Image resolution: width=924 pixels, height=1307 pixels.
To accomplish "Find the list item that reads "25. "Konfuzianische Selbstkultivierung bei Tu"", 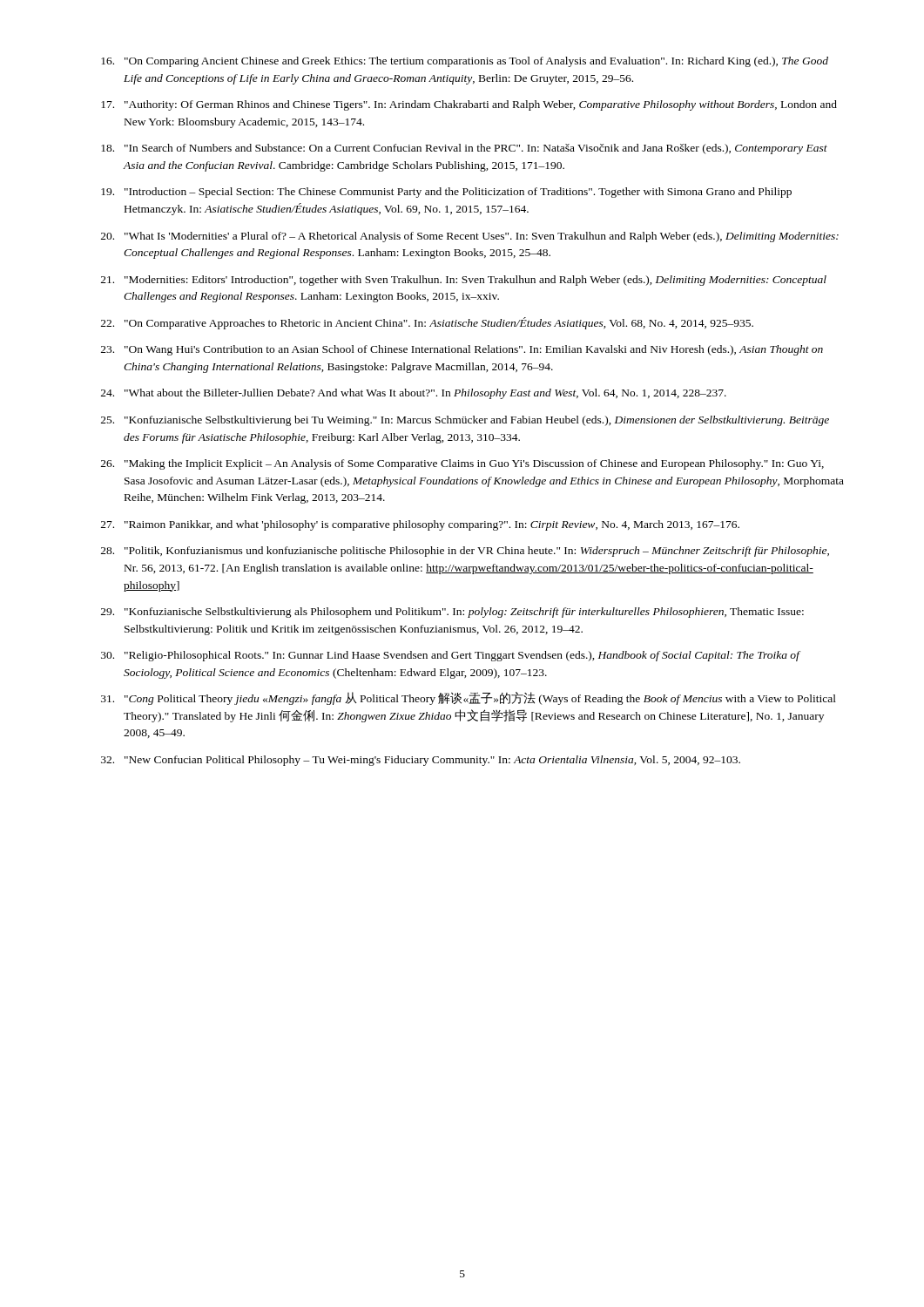I will (462, 428).
